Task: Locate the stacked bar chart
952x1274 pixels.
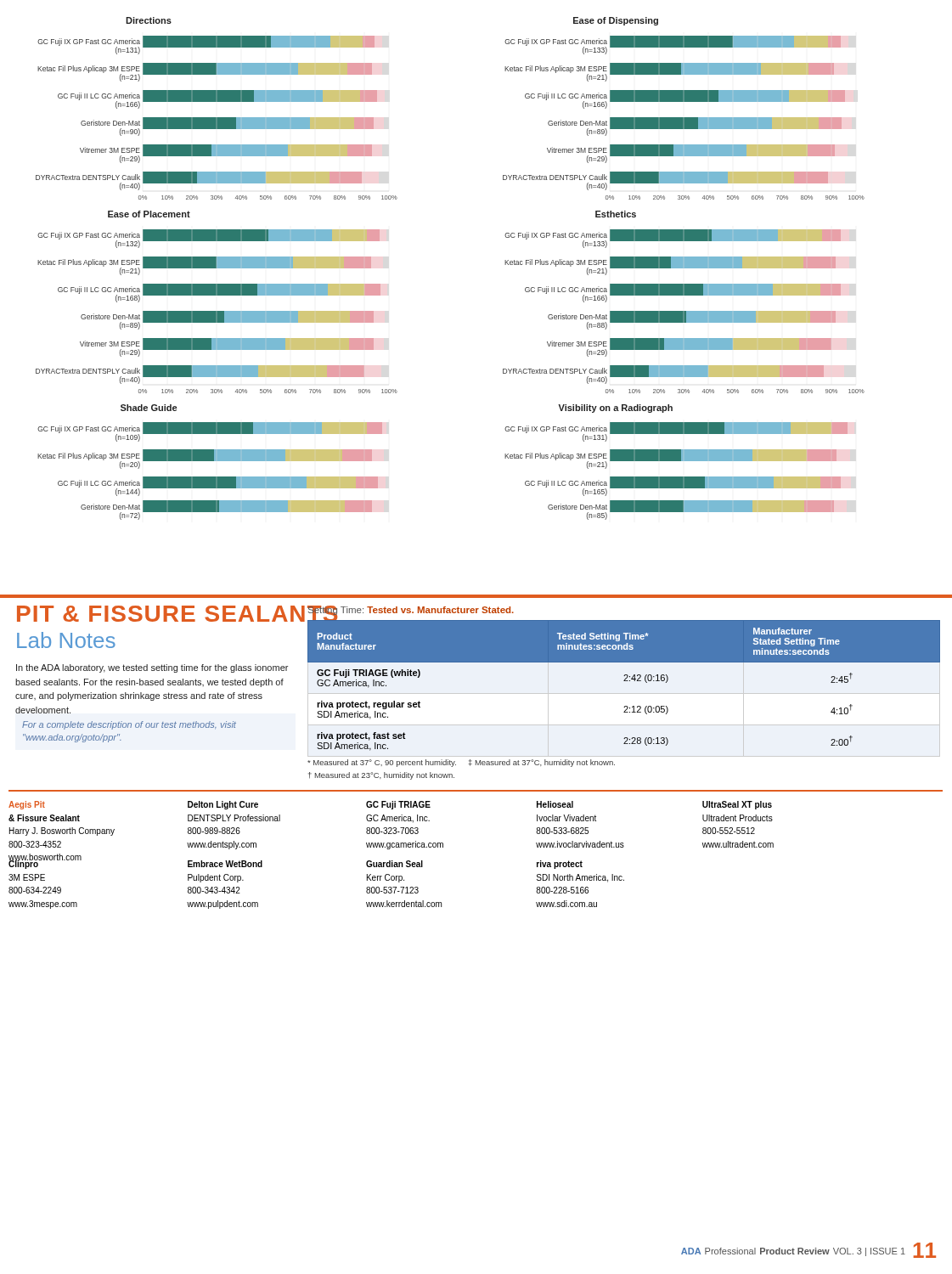Action: point(476,265)
